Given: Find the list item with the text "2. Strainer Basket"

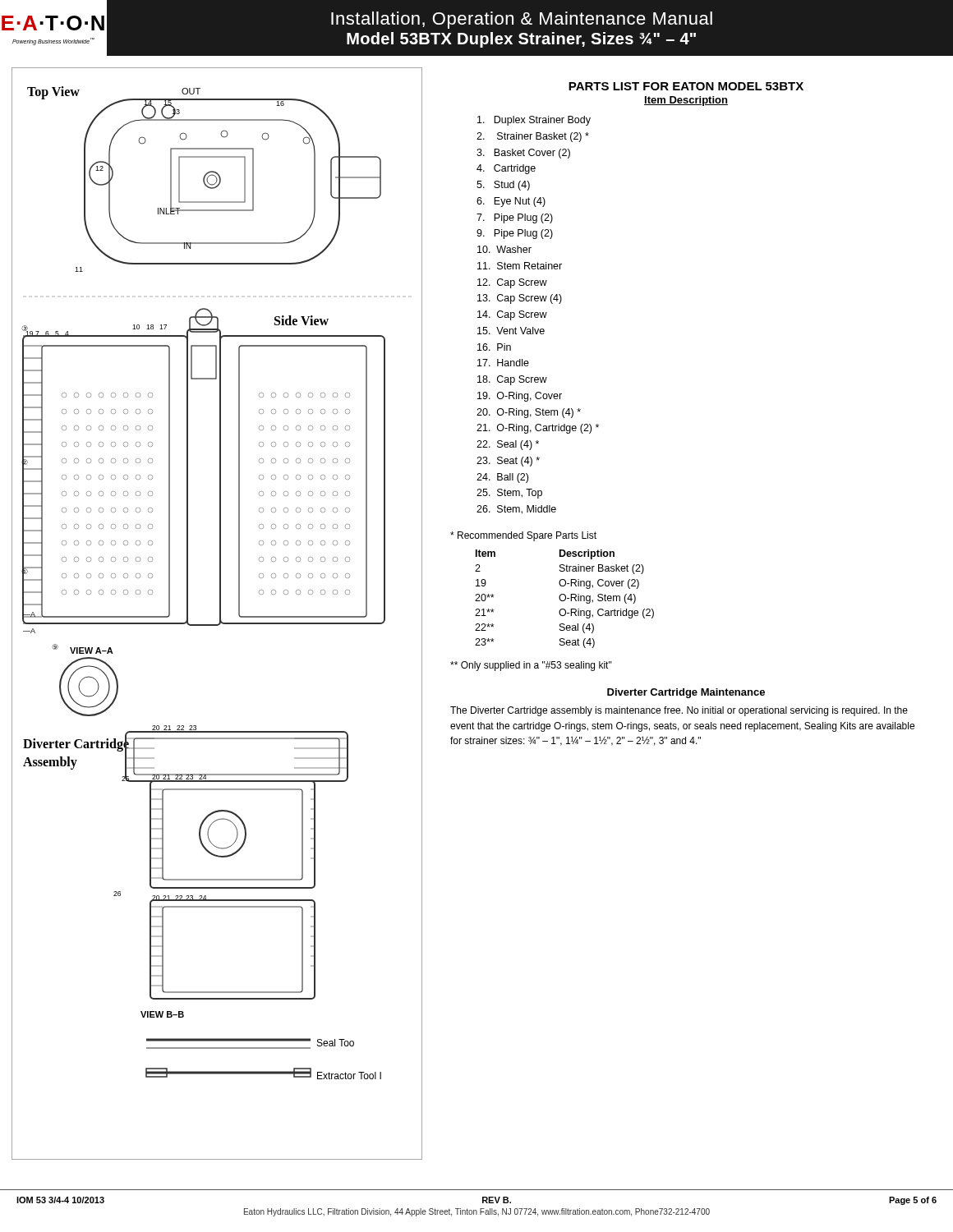Looking at the screenshot, I should [533, 136].
